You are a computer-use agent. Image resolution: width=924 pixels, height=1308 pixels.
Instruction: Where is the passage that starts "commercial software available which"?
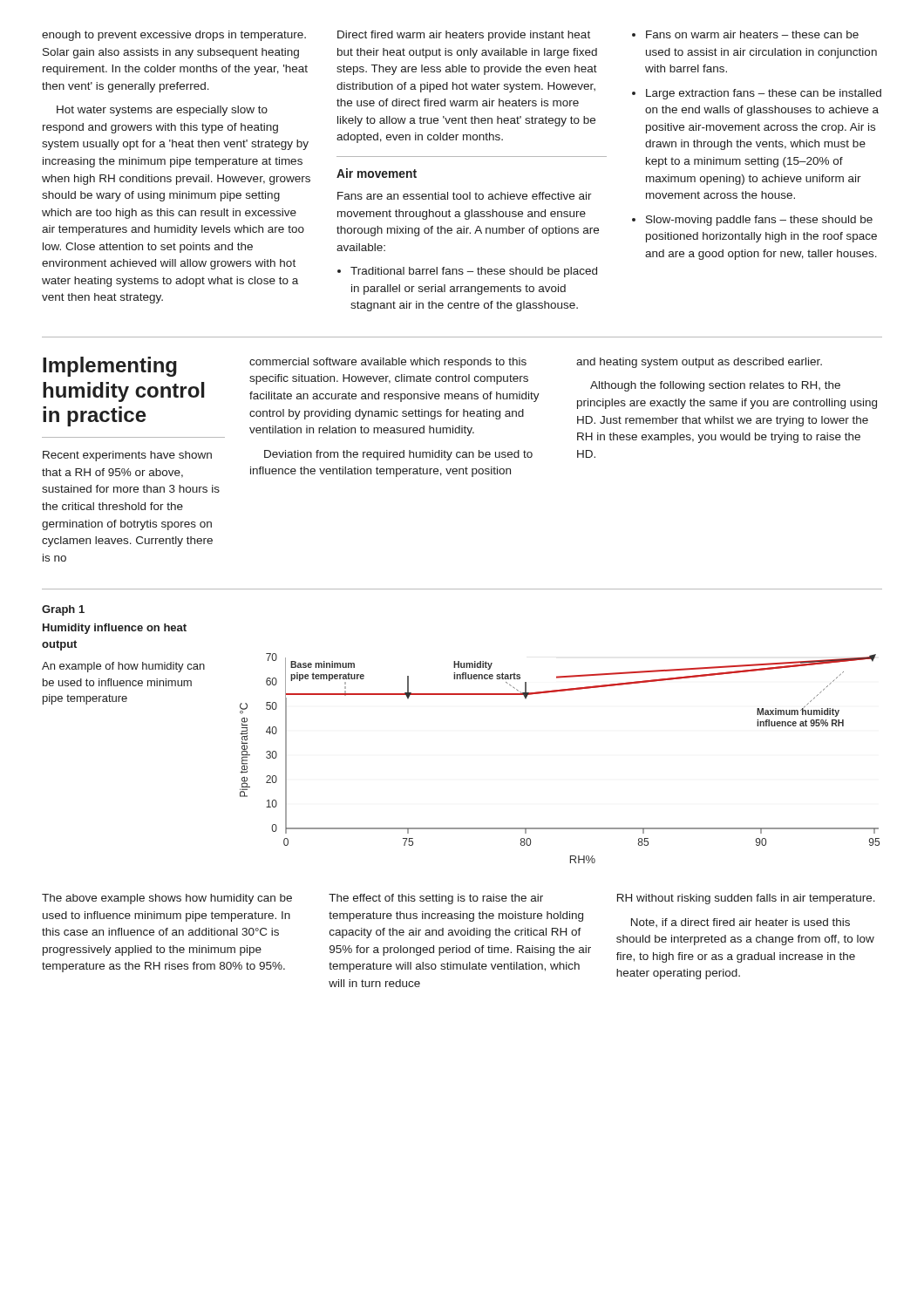point(402,416)
